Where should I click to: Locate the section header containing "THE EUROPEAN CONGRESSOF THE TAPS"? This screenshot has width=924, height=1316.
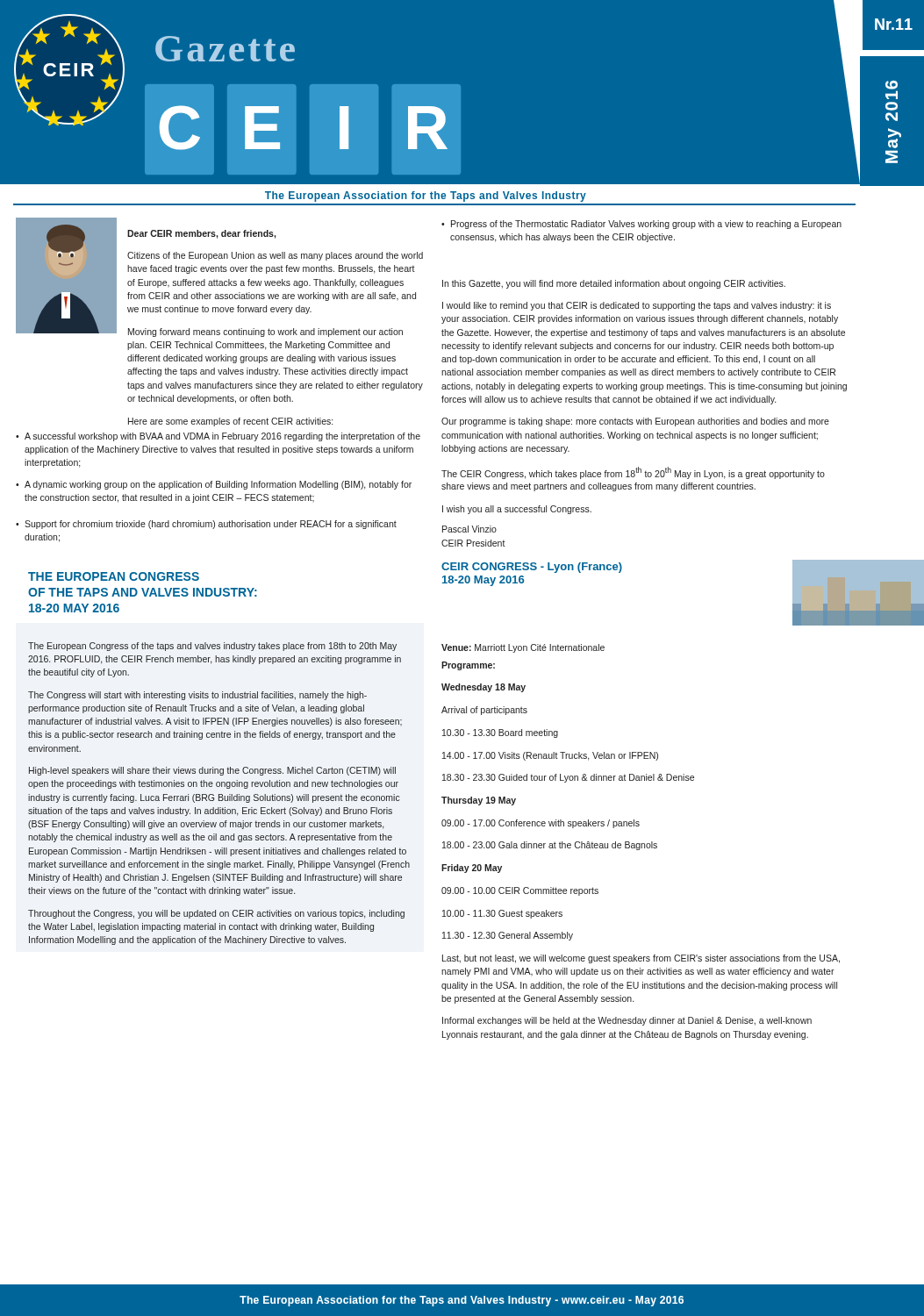(x=220, y=592)
